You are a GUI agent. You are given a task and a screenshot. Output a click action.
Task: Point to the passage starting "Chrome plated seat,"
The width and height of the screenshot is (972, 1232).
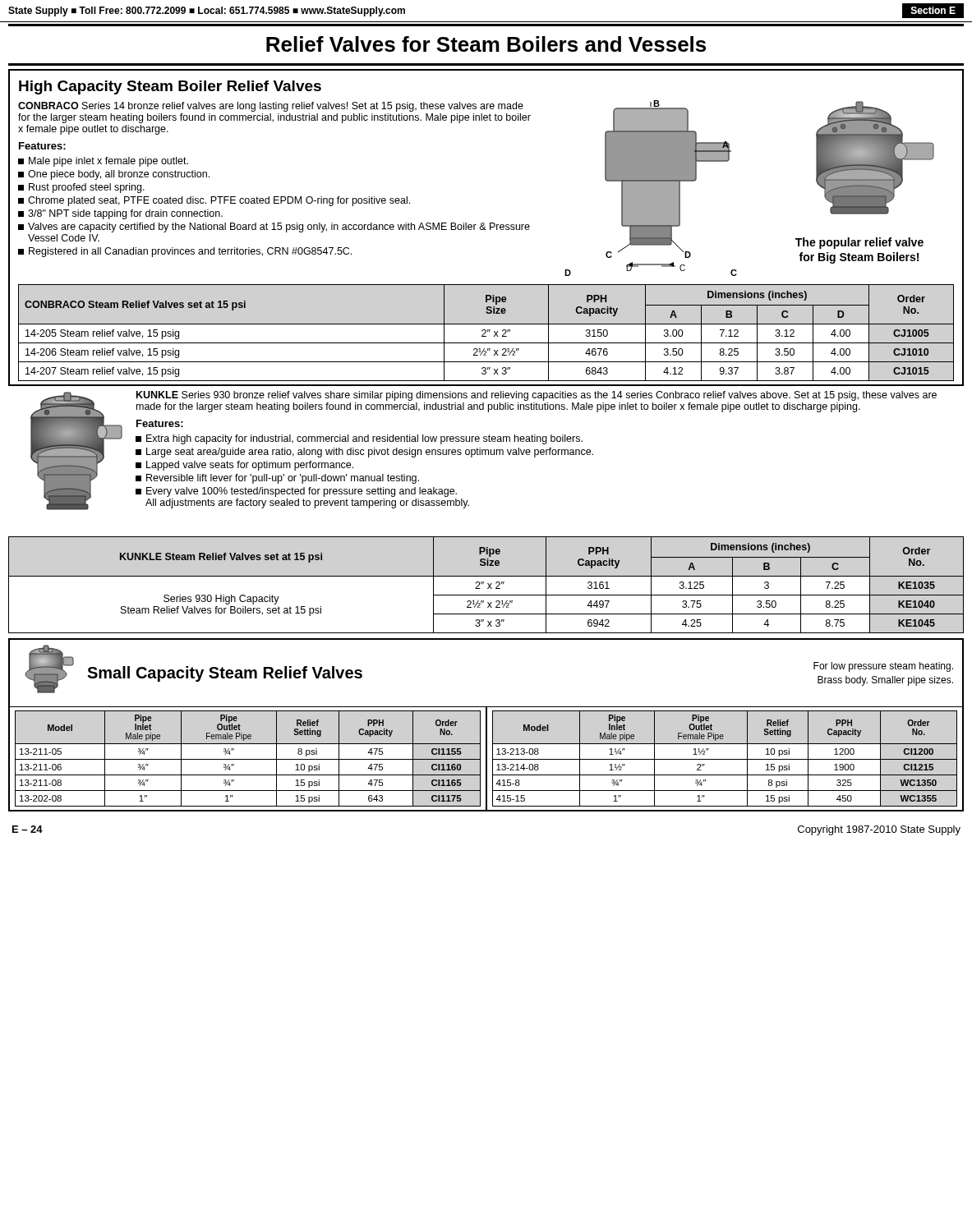215,200
